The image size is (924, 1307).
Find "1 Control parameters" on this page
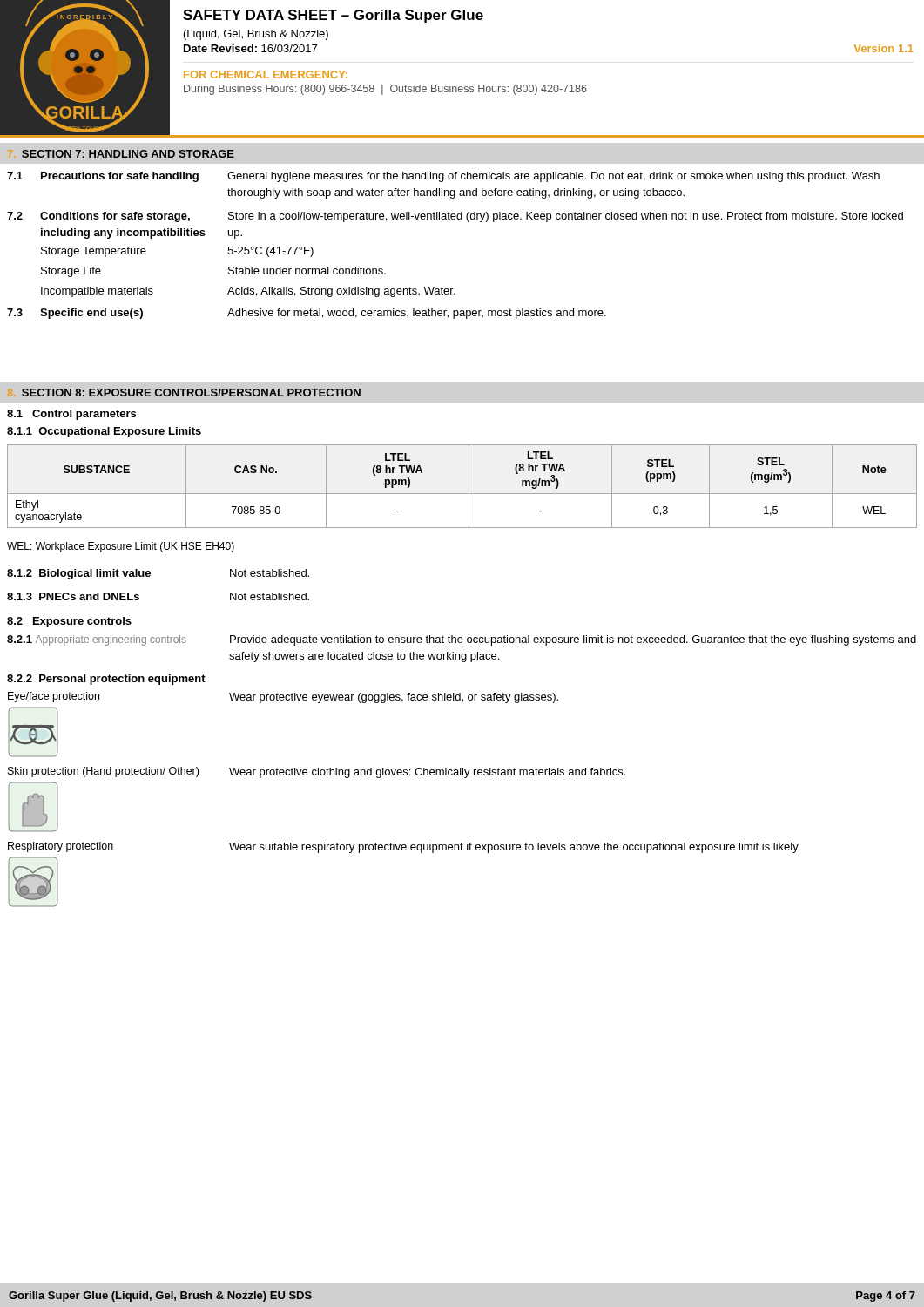coord(72,413)
